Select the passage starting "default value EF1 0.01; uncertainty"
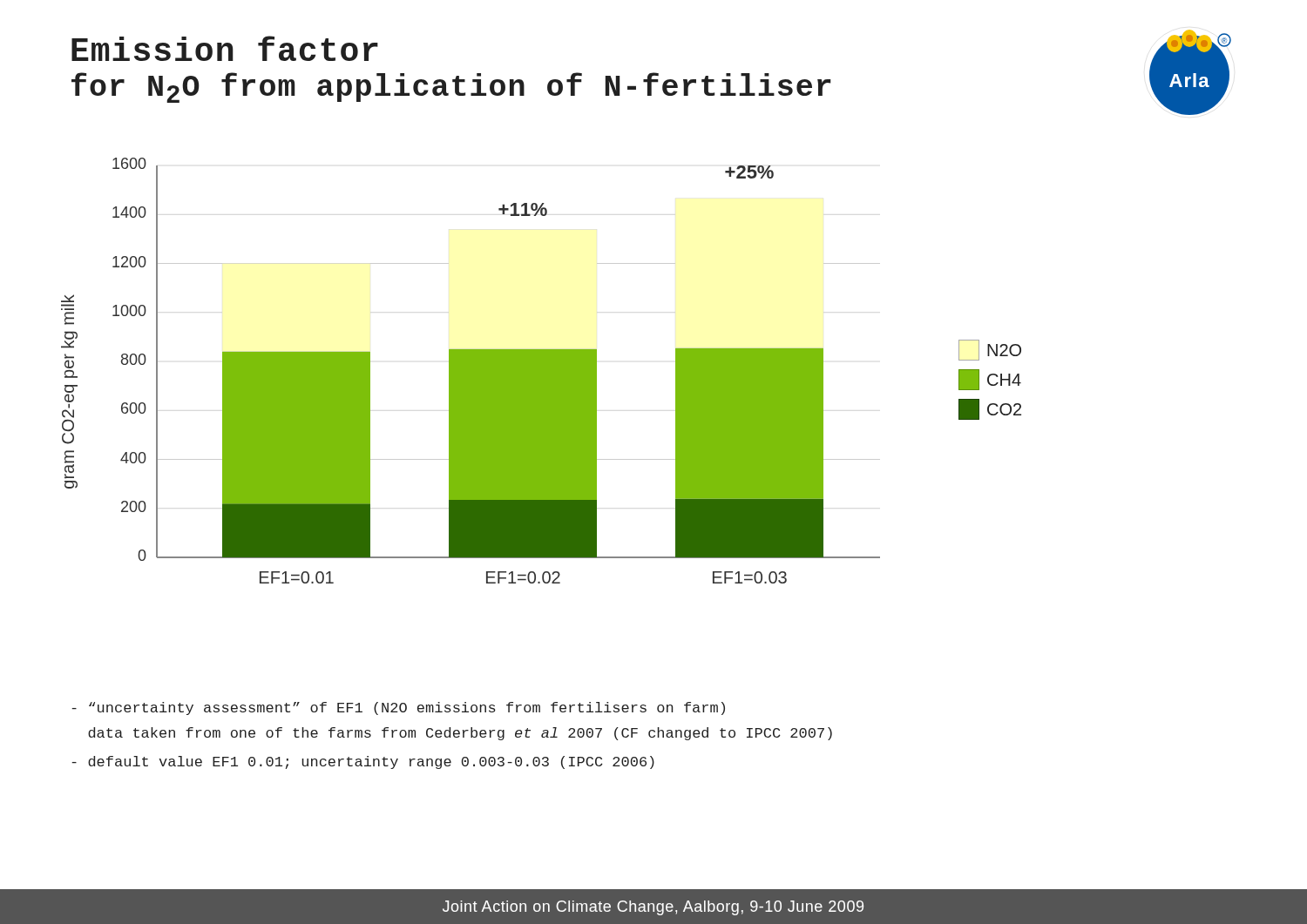Screen dimensions: 924x1307 click(363, 762)
